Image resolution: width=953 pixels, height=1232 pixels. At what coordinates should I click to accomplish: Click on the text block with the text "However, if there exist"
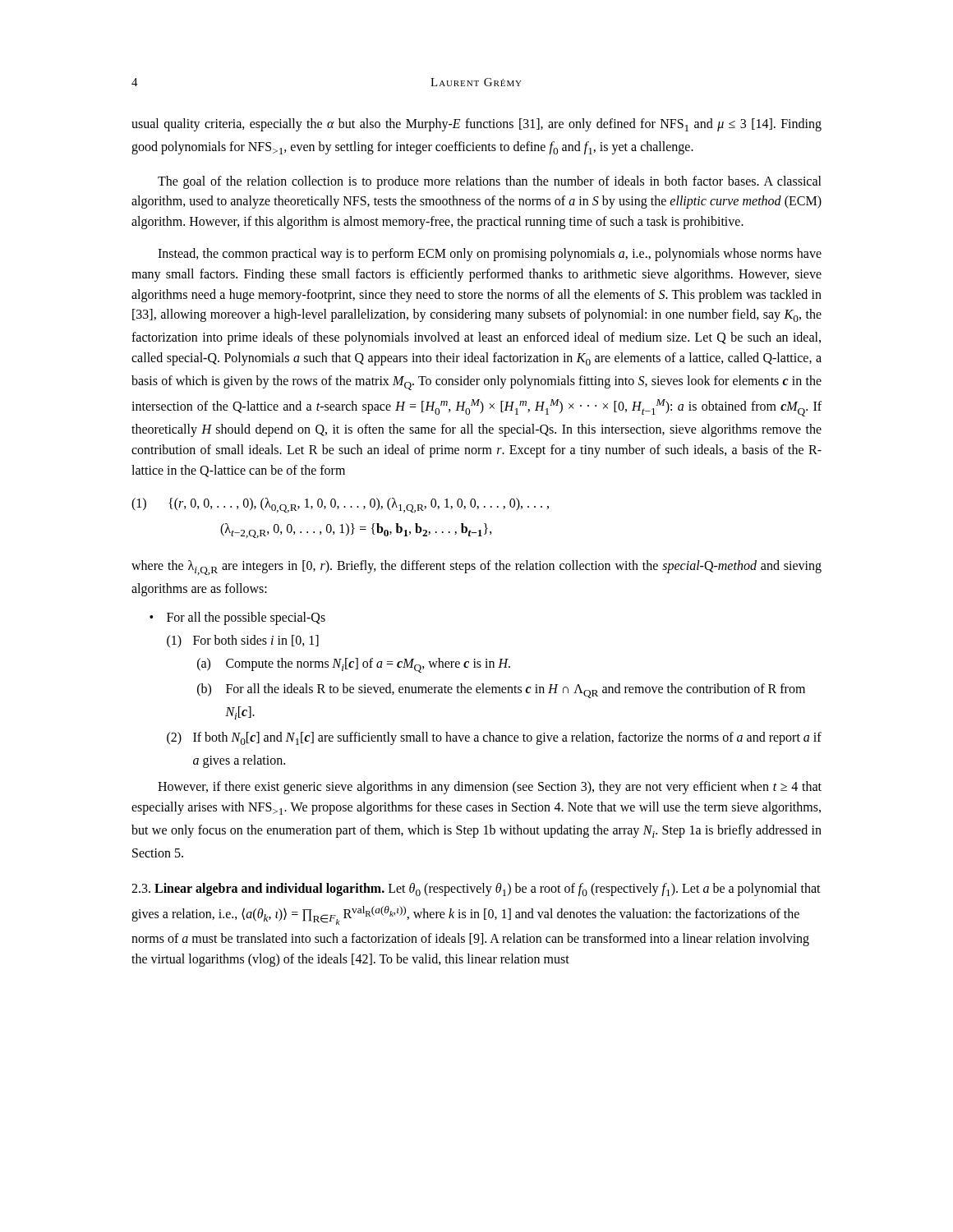coord(476,821)
